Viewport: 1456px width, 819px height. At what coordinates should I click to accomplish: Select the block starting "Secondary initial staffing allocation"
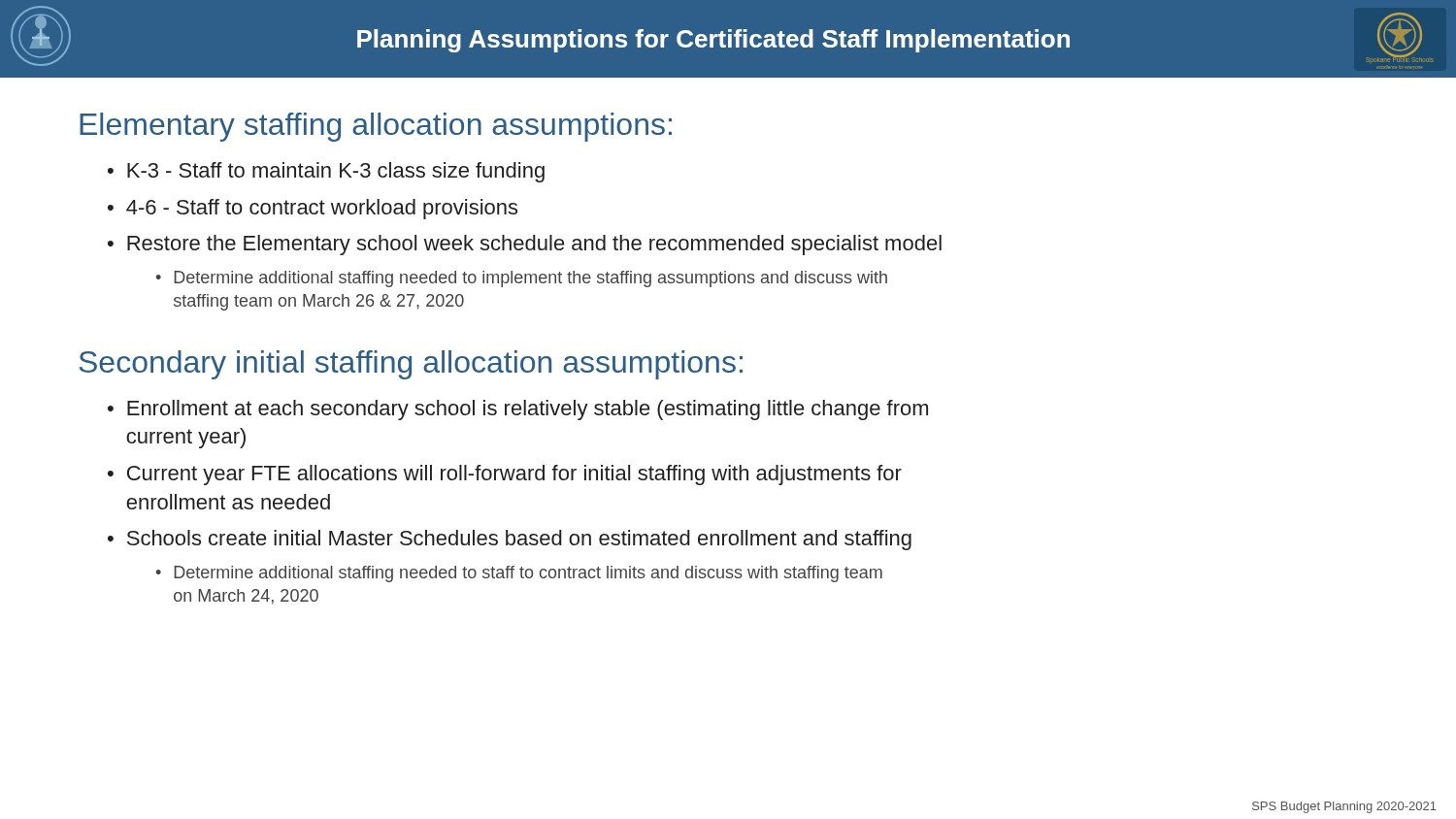(411, 362)
